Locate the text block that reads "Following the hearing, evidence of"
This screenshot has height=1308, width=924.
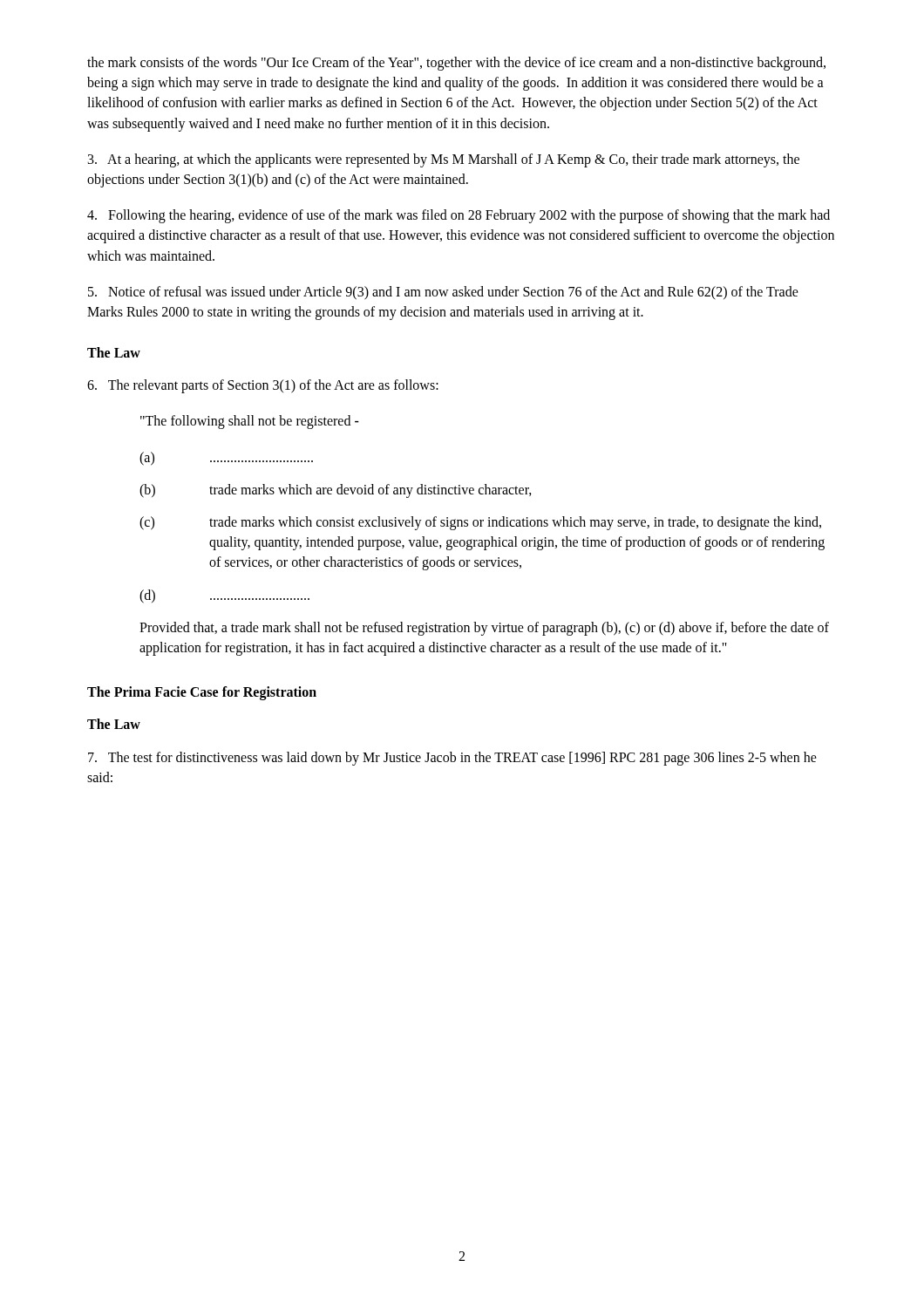(462, 235)
